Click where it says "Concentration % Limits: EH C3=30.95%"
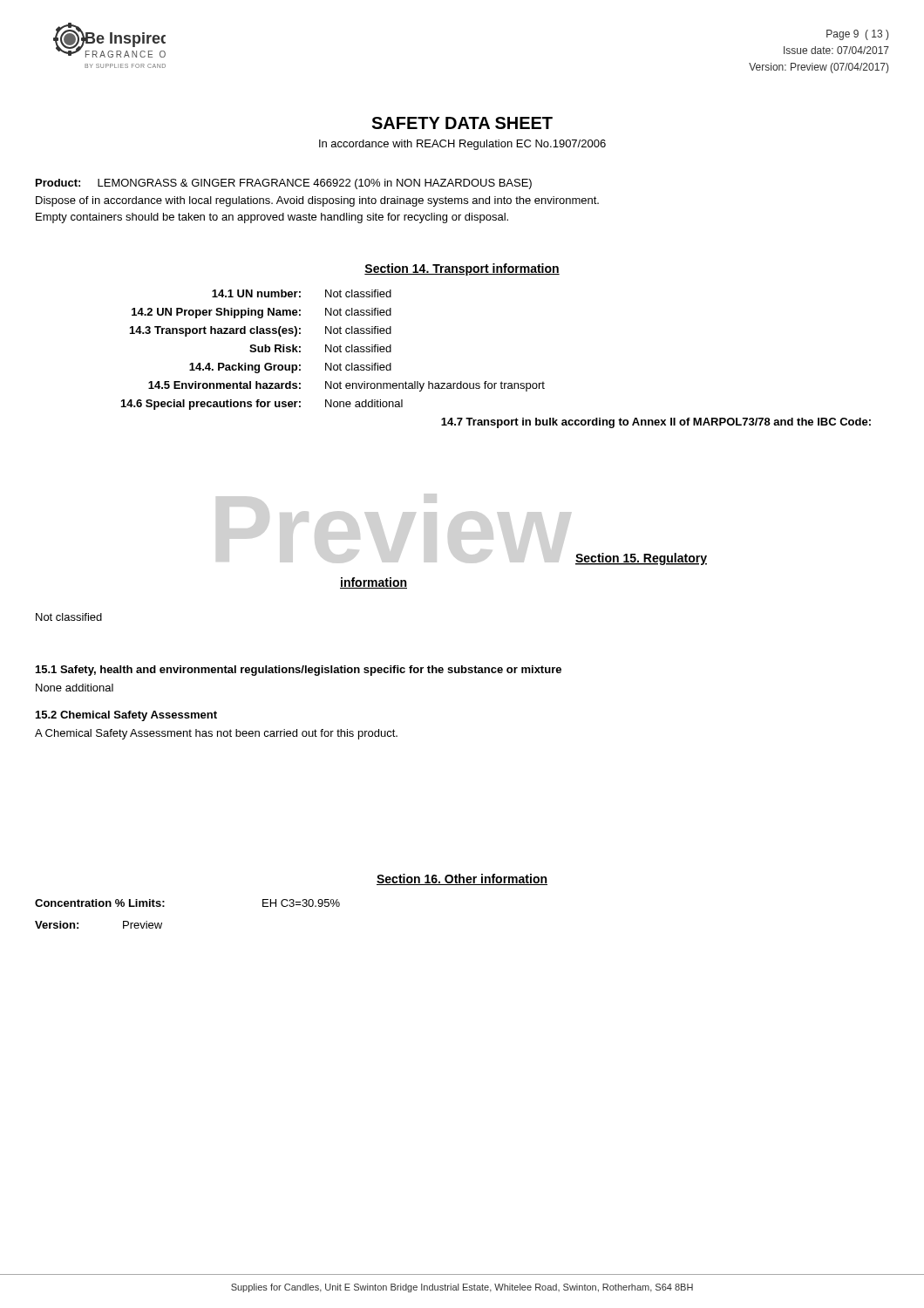The image size is (924, 1308). point(101,902)
